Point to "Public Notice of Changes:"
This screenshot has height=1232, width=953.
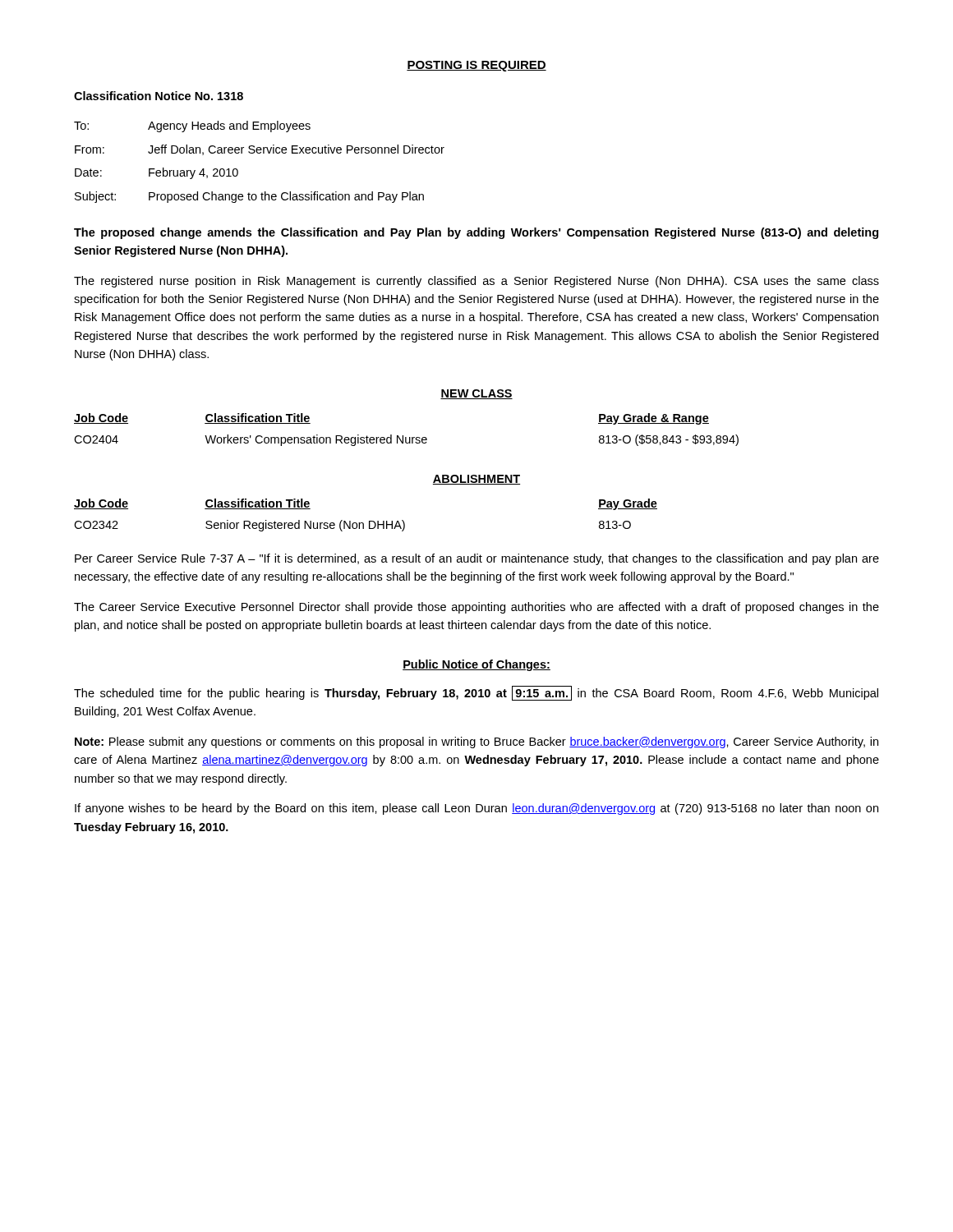[476, 664]
